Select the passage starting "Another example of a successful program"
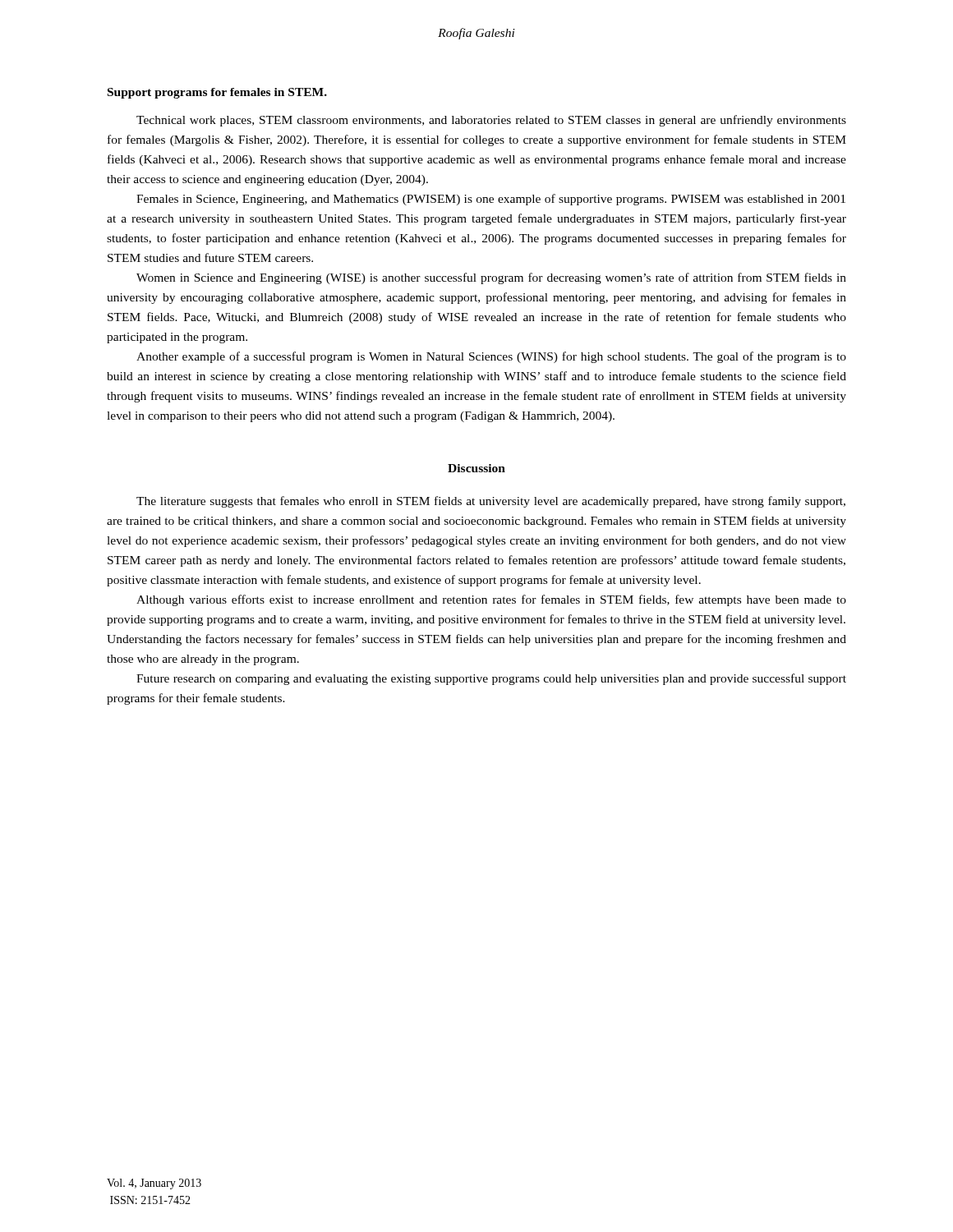Image resolution: width=953 pixels, height=1232 pixels. coord(476,386)
